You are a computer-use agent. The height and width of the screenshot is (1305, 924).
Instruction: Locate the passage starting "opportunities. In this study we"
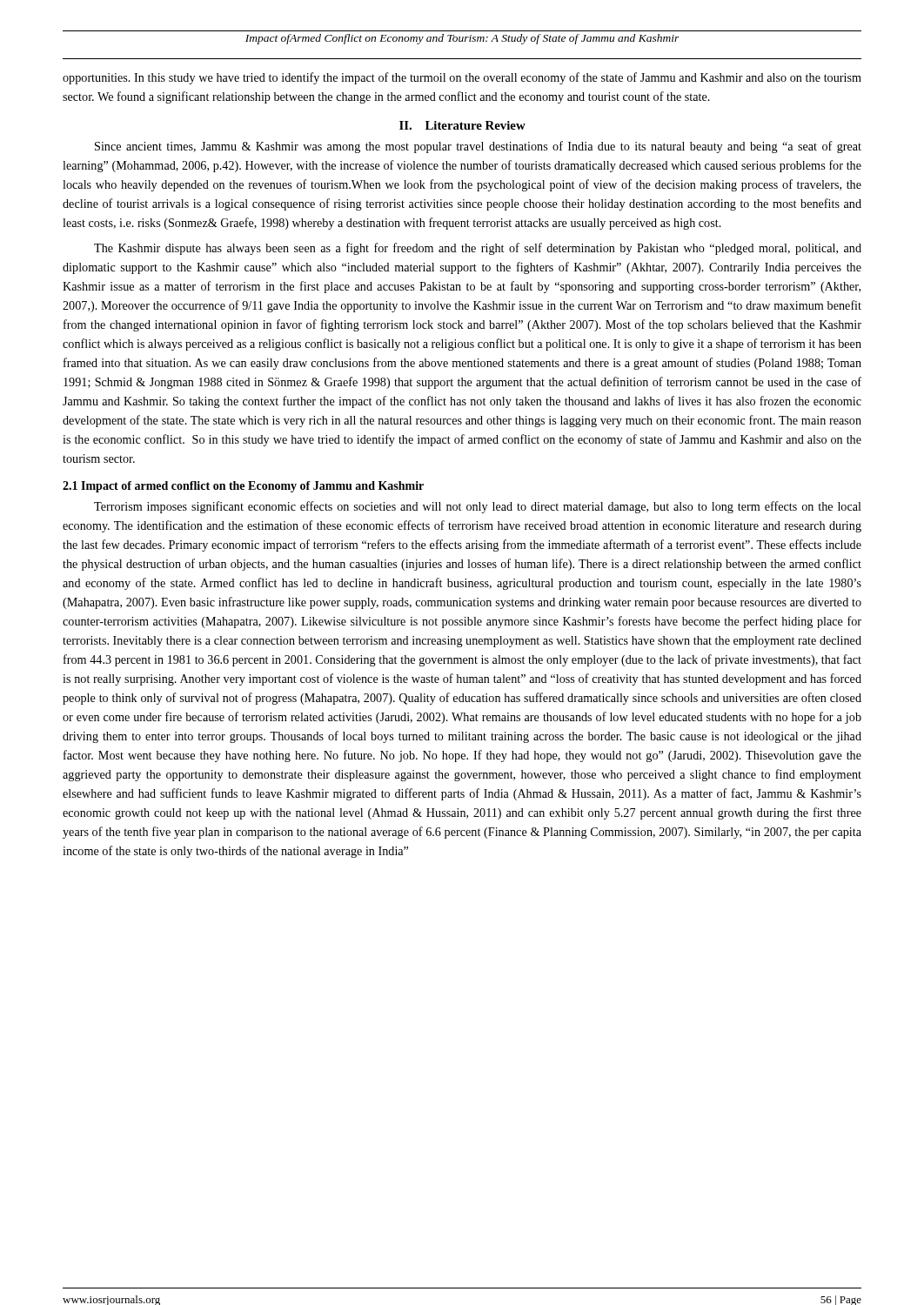462,87
